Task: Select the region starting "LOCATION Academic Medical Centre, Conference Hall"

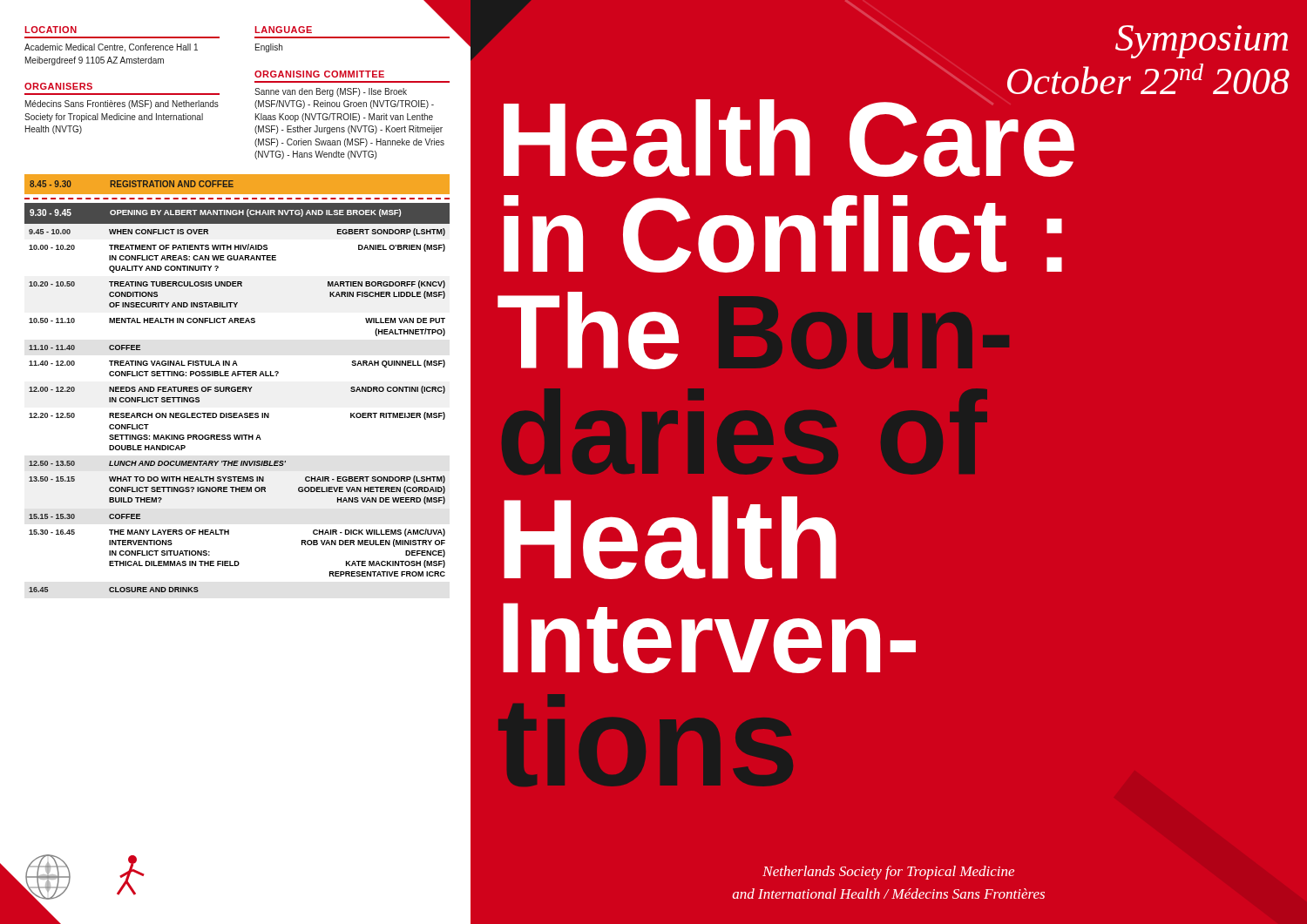Action: tap(51, 28)
